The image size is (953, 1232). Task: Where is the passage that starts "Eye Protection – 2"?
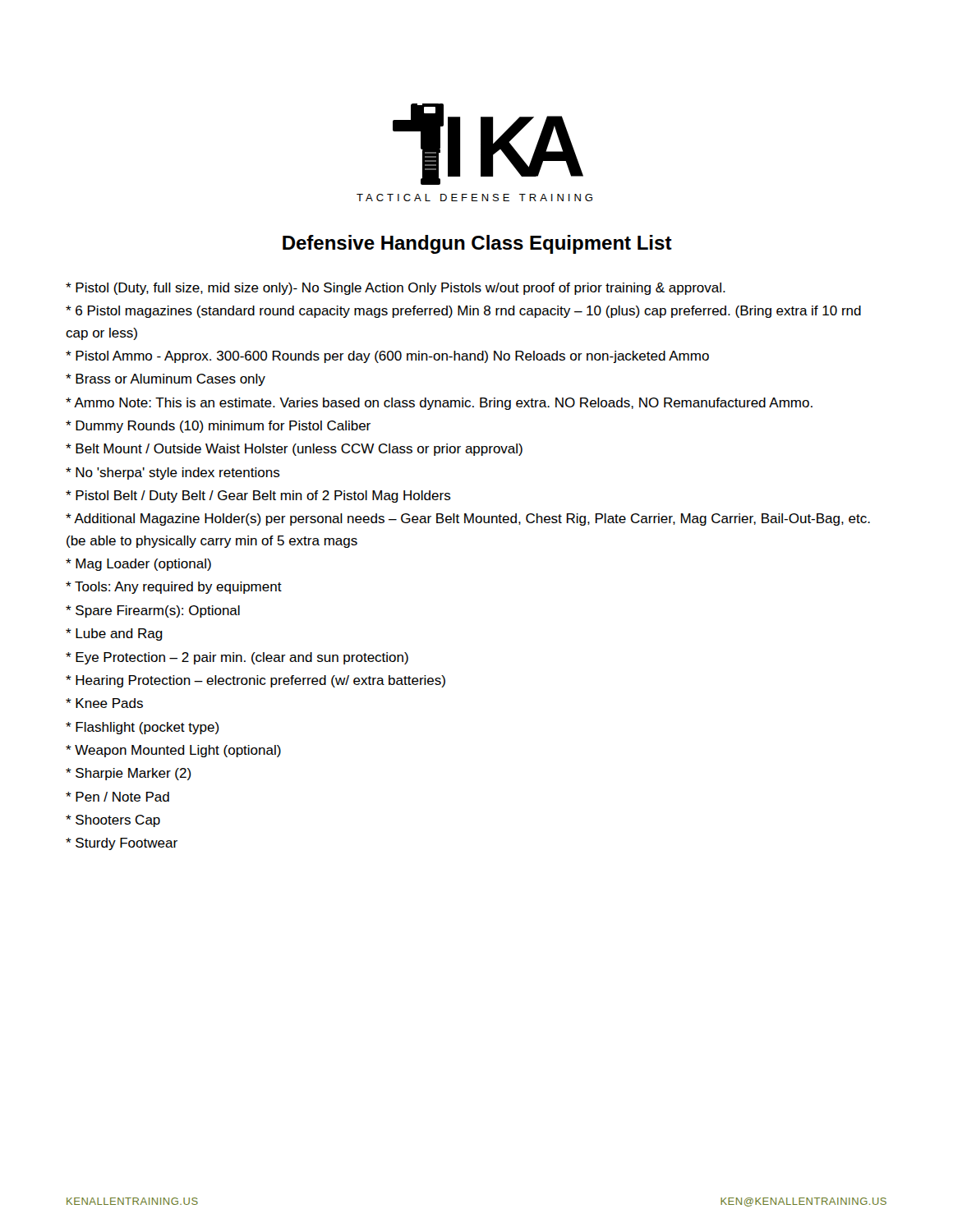(237, 657)
